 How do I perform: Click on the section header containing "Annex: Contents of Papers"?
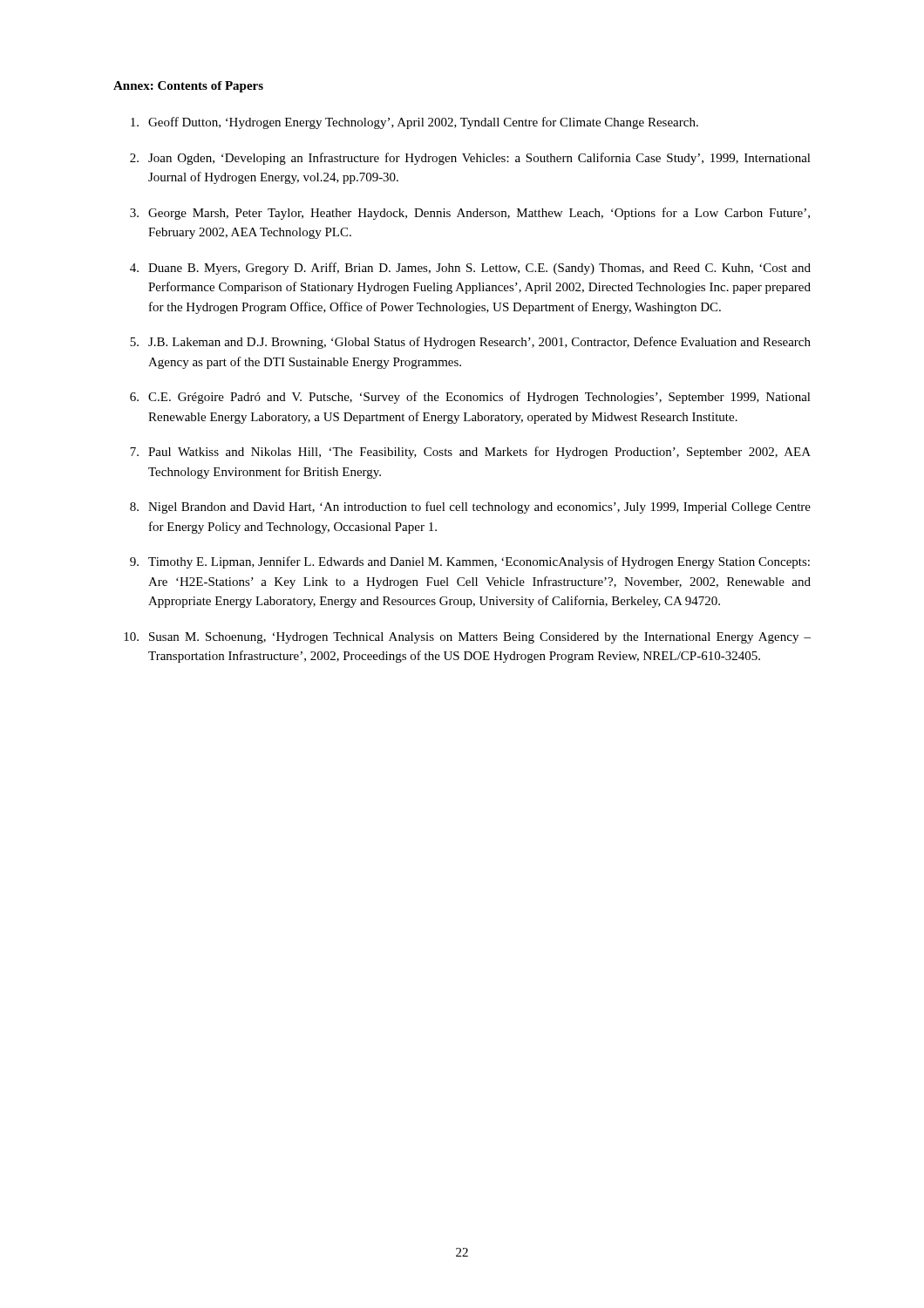point(188,85)
